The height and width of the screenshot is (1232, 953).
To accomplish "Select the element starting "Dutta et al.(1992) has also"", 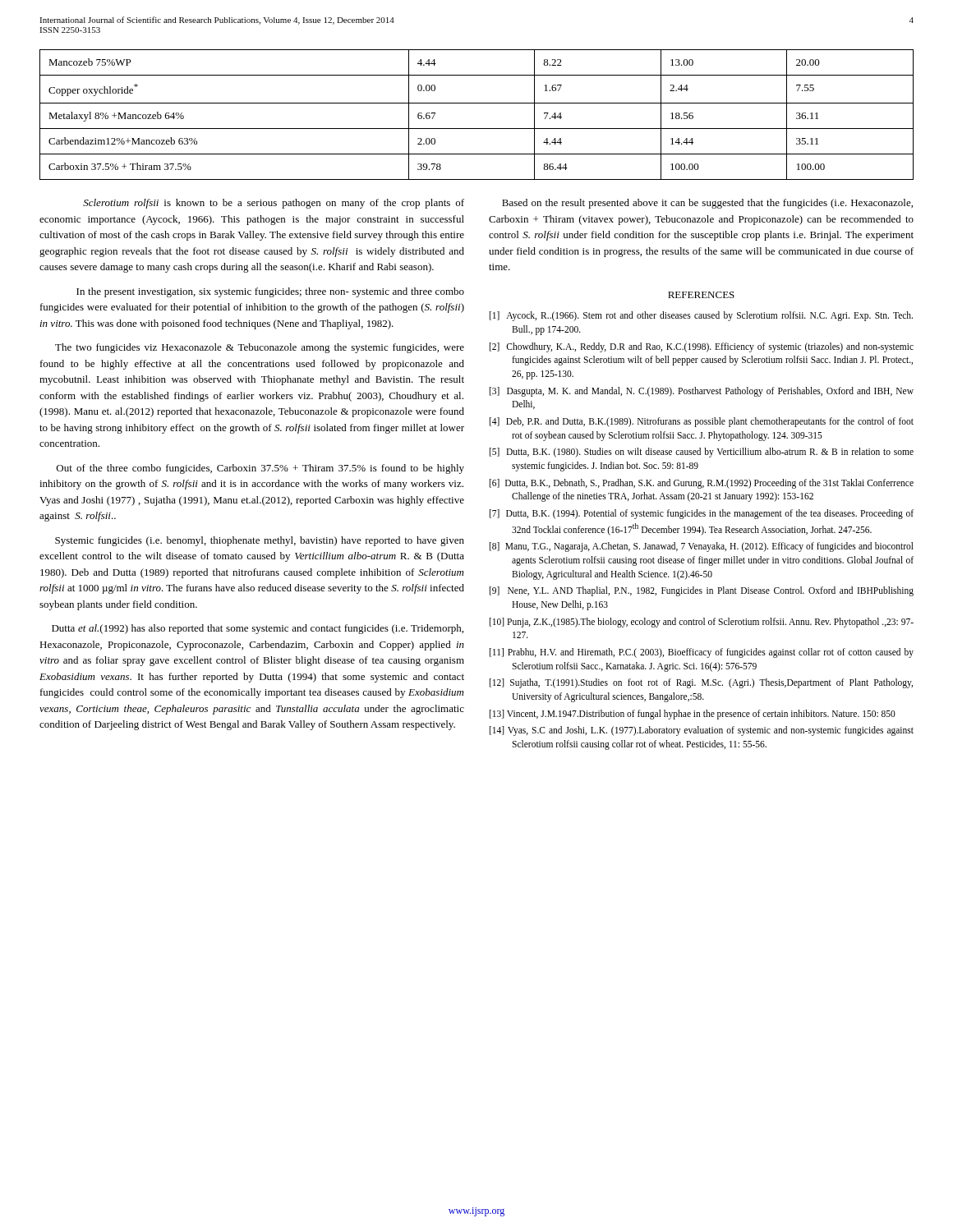I will (252, 676).
